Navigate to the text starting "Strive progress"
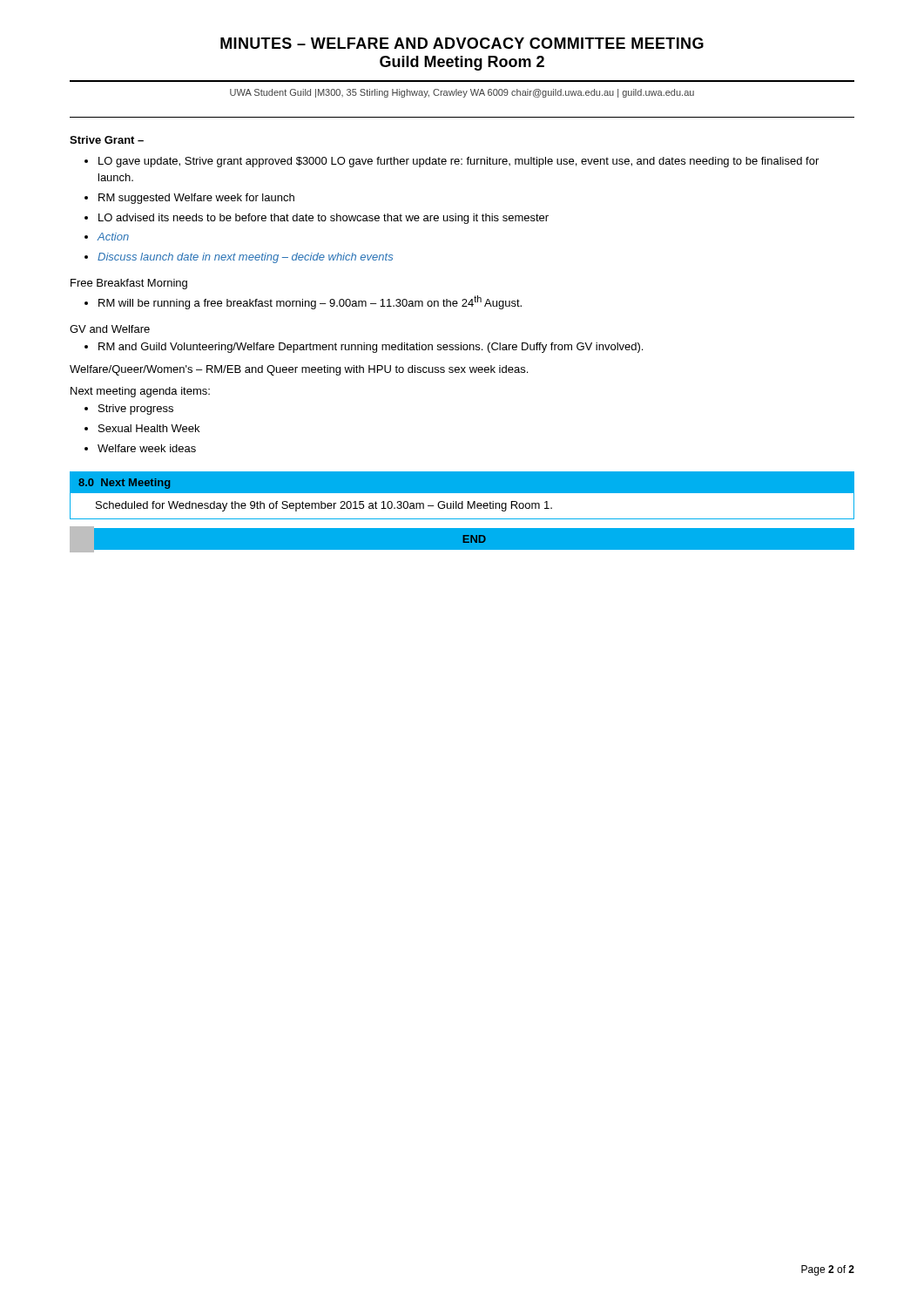Screen dimensions: 1307x924 136,408
